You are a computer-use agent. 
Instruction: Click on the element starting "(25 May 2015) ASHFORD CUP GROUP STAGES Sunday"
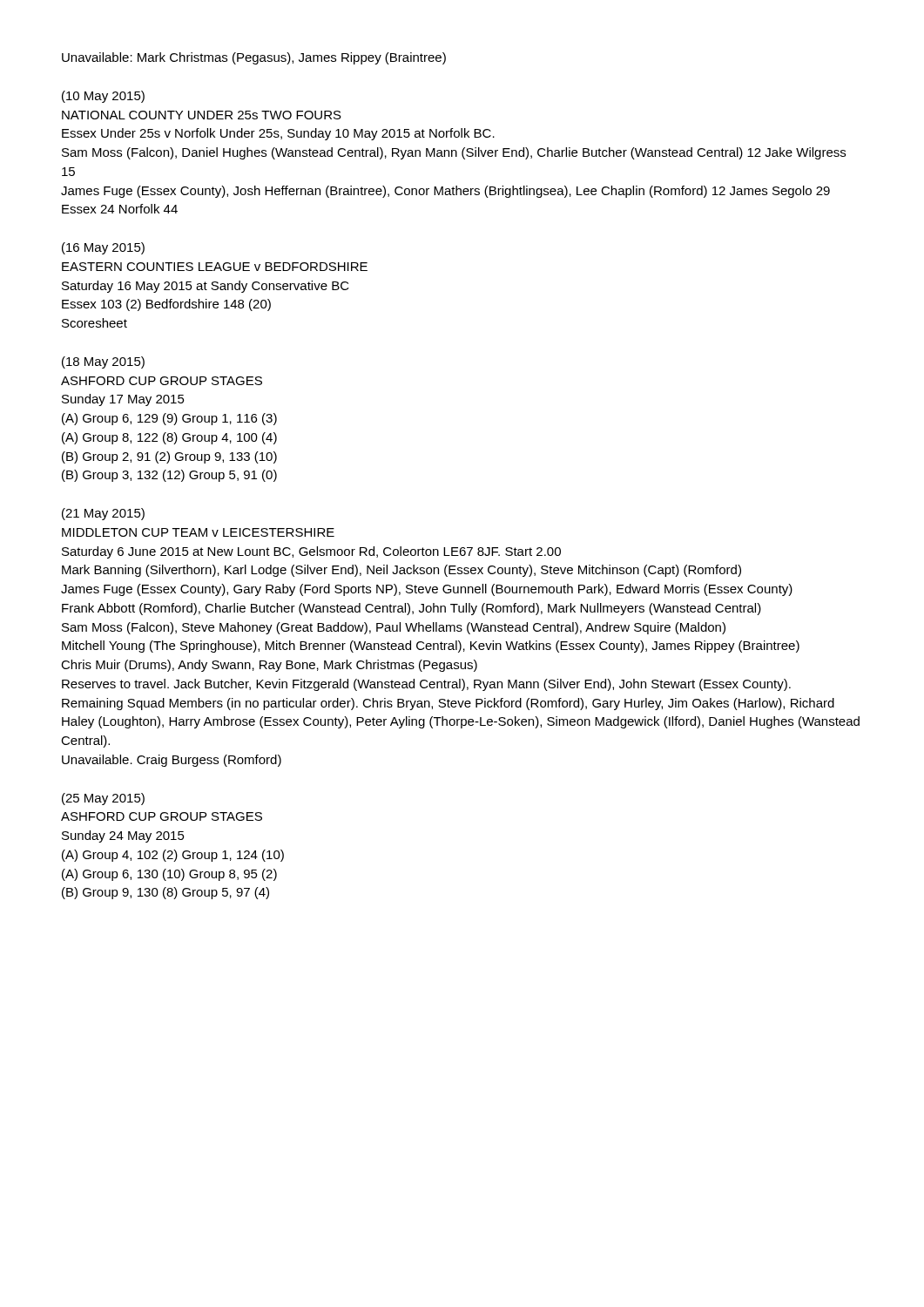pyautogui.click(x=103, y=799)
